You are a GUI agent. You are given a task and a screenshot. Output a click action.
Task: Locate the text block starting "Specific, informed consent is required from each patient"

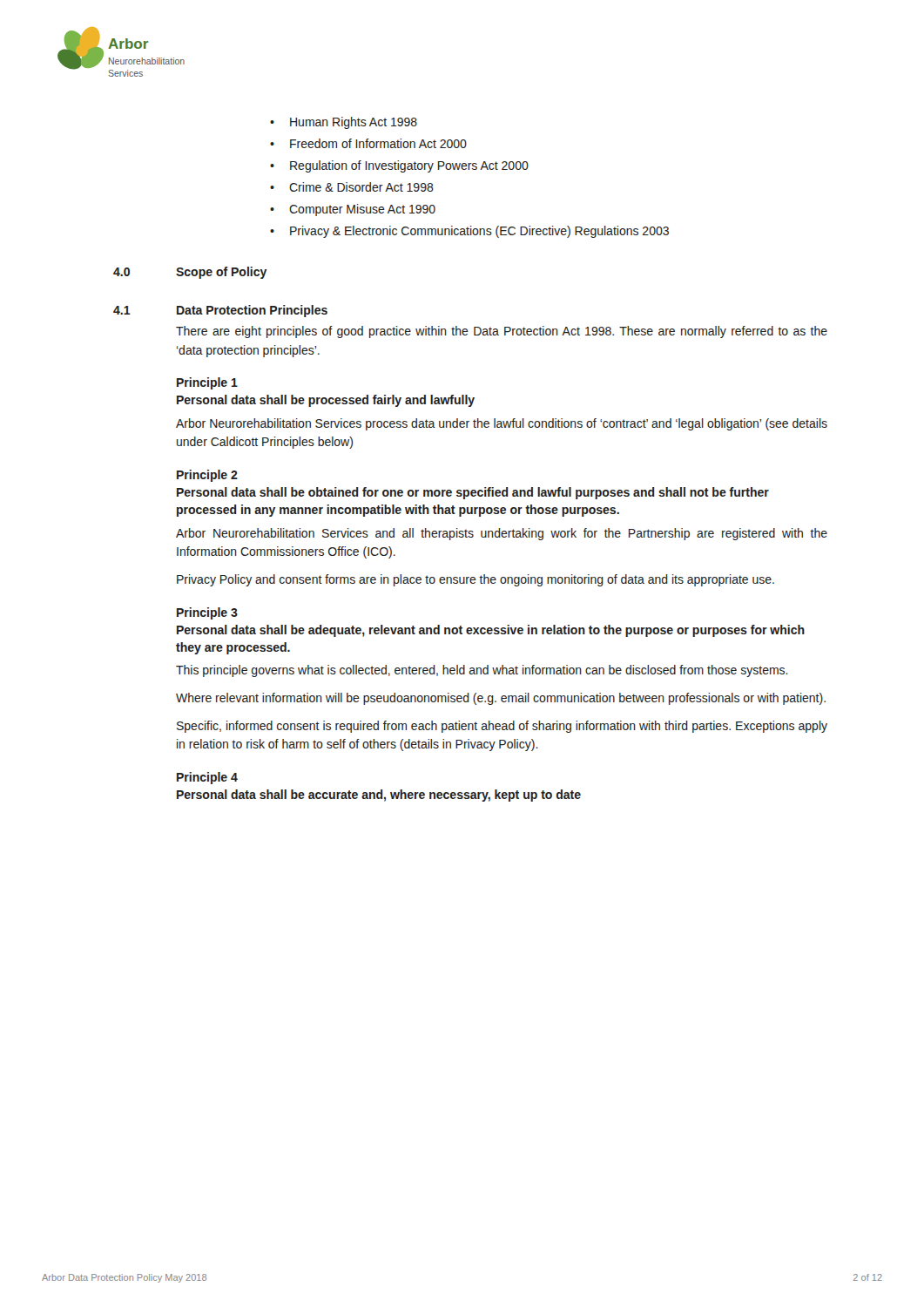[x=502, y=735]
